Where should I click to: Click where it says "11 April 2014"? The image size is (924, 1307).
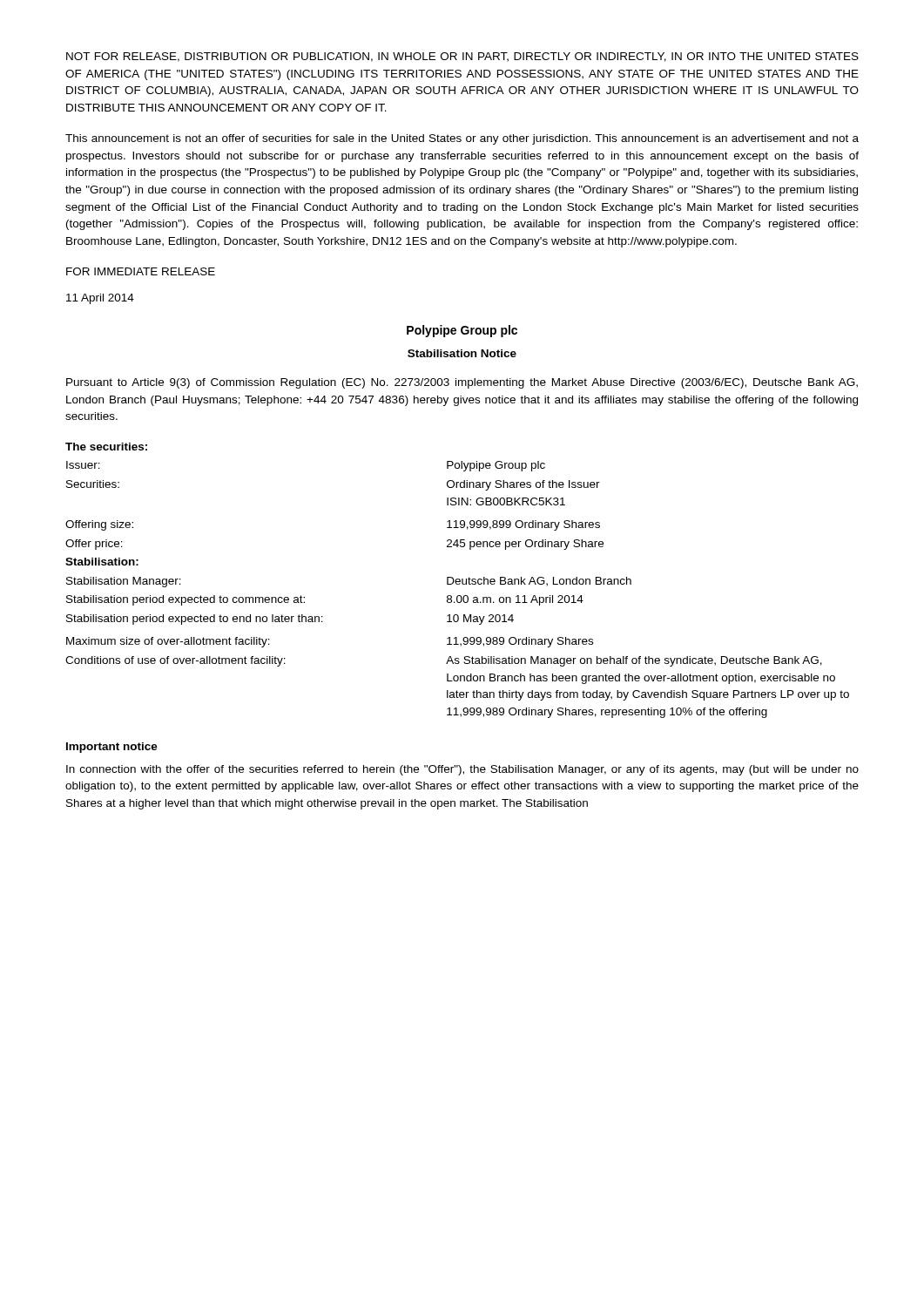[100, 297]
